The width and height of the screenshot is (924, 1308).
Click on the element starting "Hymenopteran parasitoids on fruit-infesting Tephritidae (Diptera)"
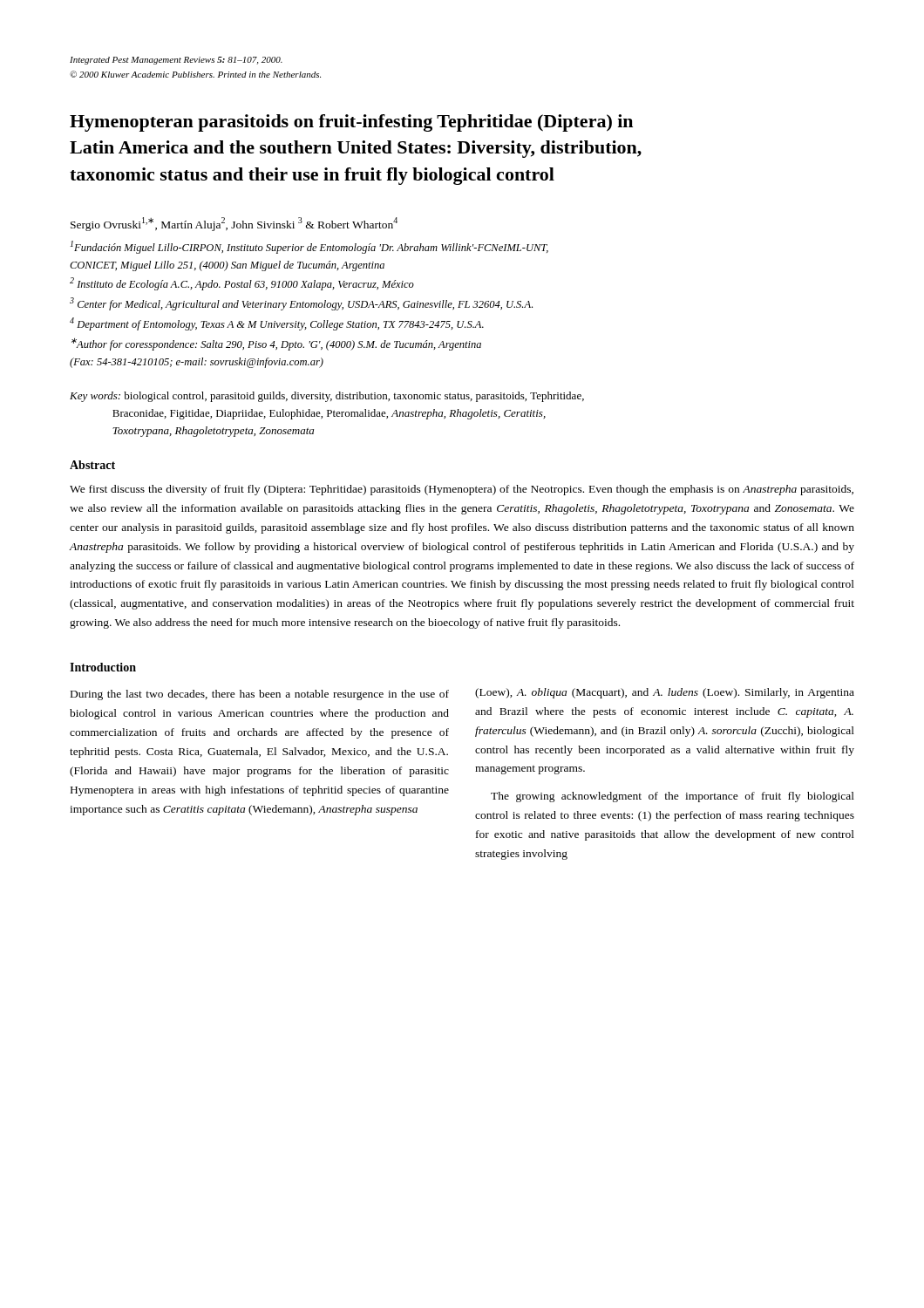[x=356, y=147]
